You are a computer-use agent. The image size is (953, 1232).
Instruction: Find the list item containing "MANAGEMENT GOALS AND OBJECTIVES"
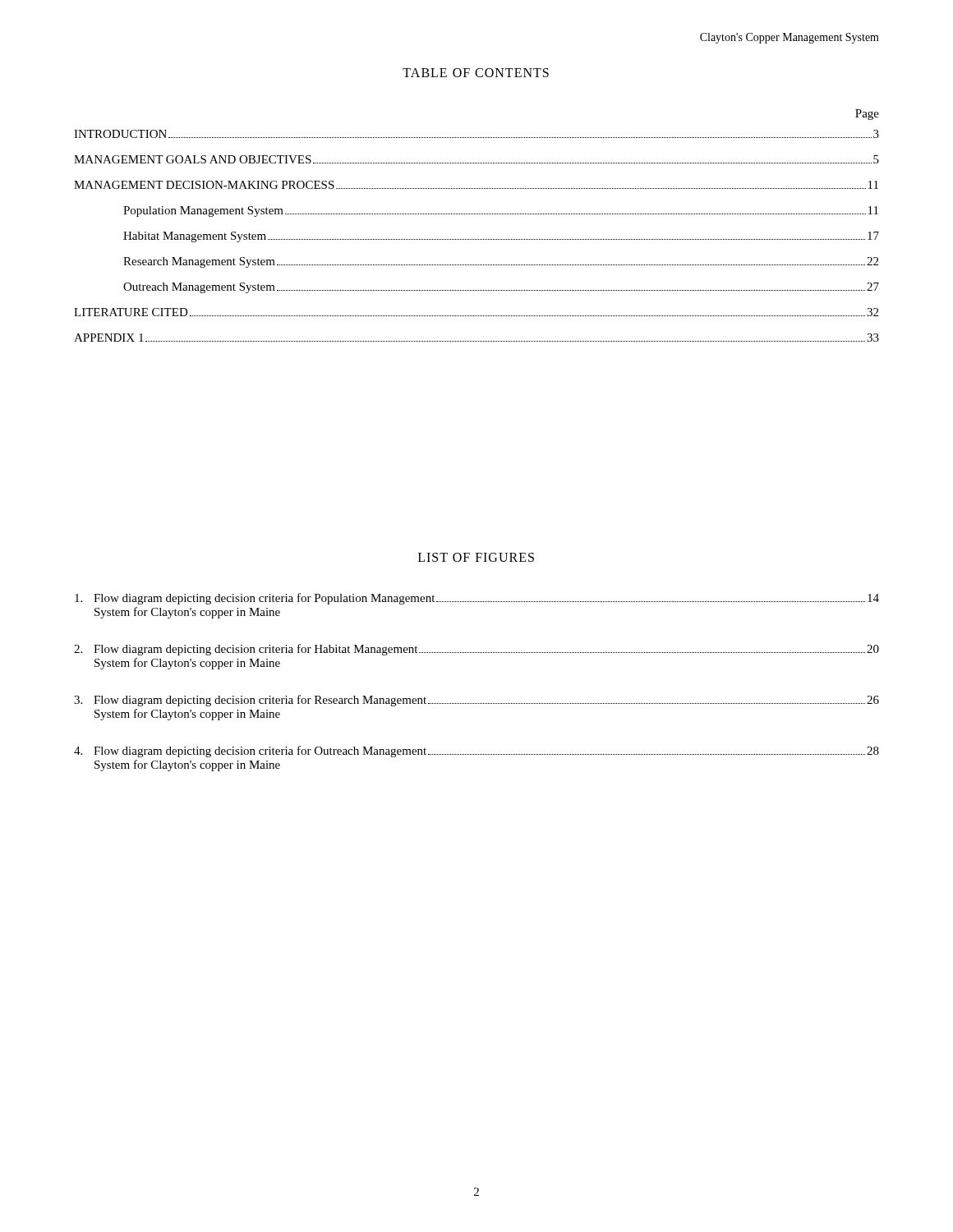pos(476,160)
